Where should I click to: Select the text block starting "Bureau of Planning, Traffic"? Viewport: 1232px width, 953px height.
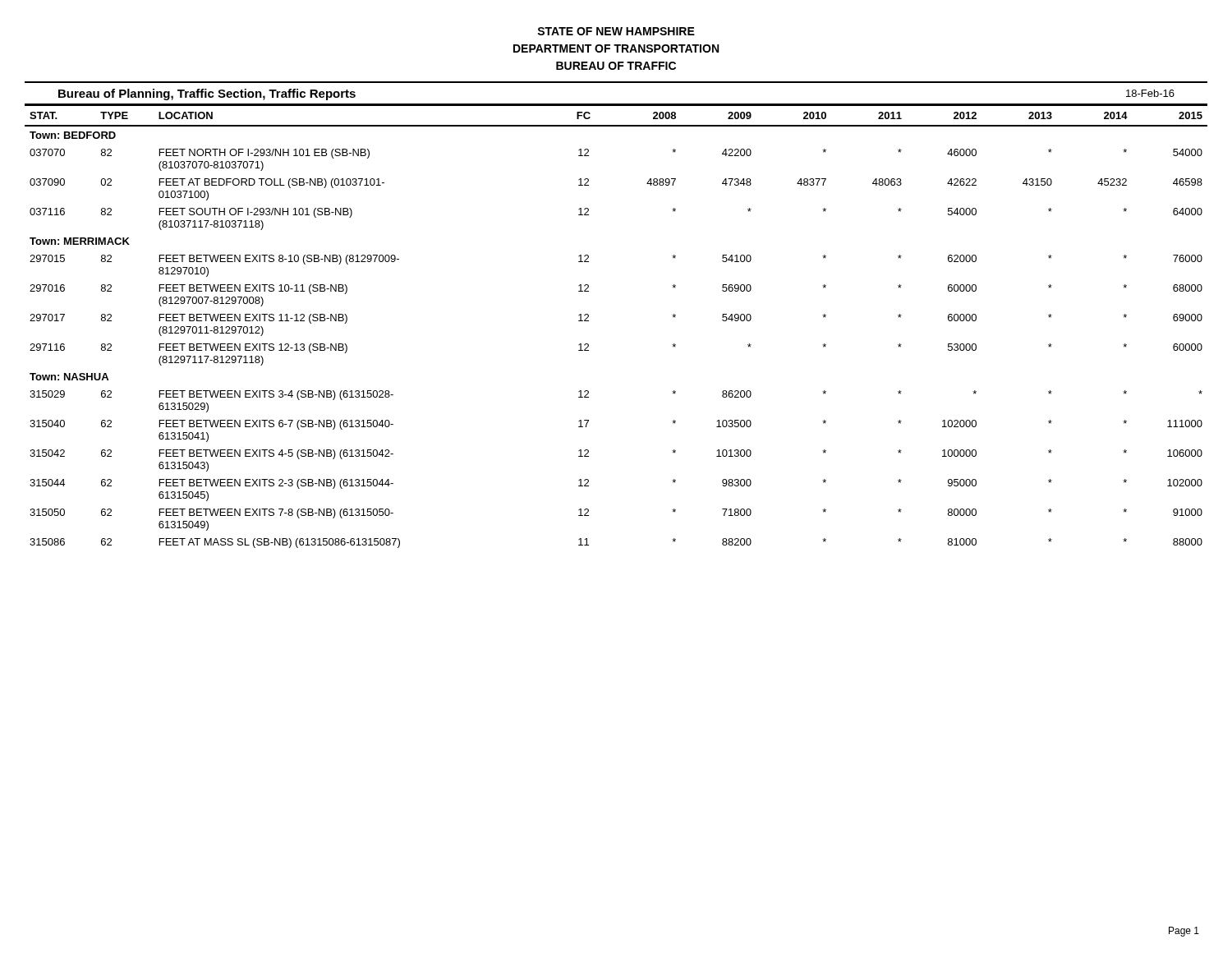coord(616,93)
